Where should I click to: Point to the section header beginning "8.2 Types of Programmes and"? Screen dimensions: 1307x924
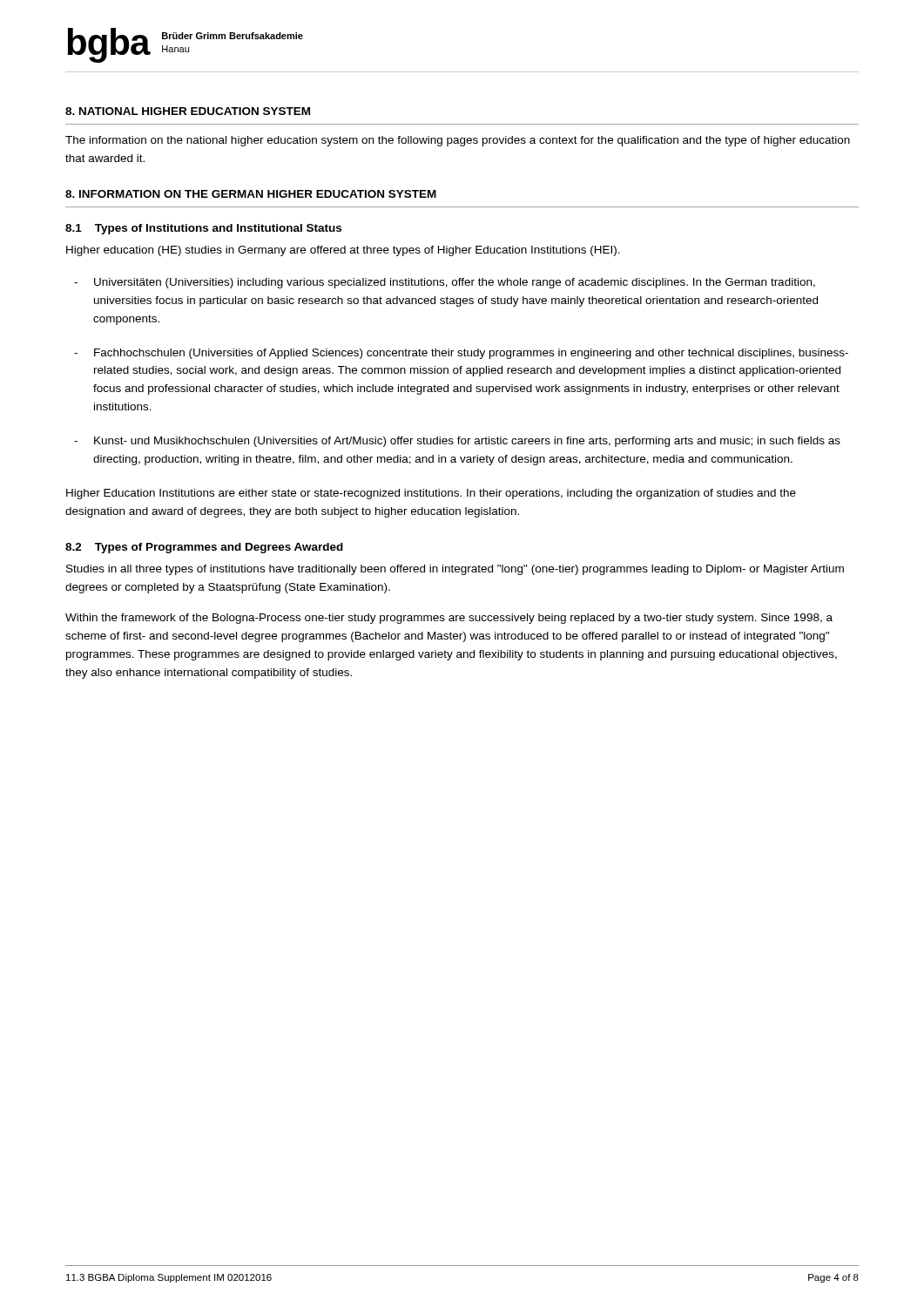(204, 547)
